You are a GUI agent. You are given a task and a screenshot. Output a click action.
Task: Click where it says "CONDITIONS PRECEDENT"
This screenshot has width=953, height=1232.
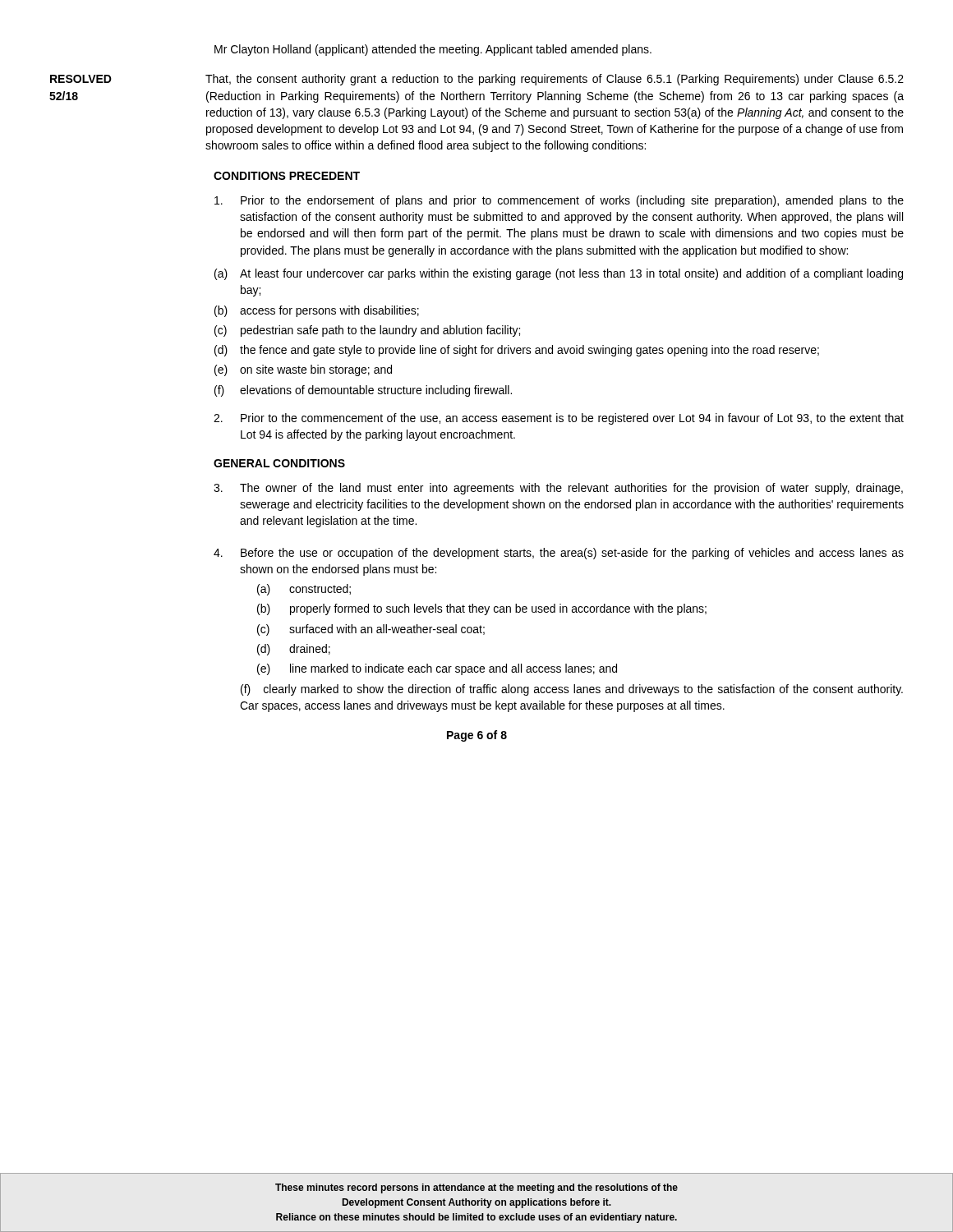coord(287,176)
